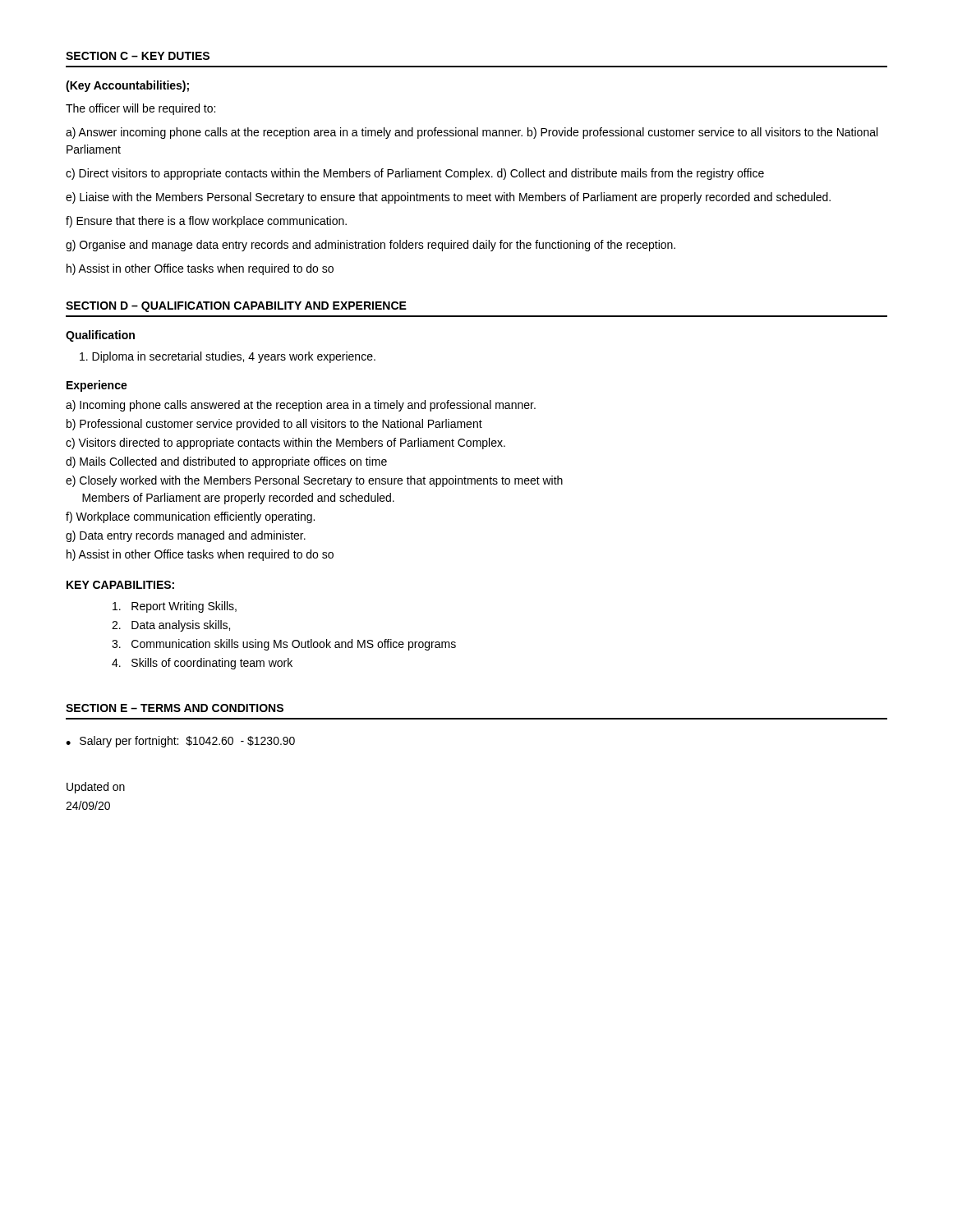Find the list item that says "4. Skills of"
This screenshot has height=1232, width=953.
(x=202, y=663)
